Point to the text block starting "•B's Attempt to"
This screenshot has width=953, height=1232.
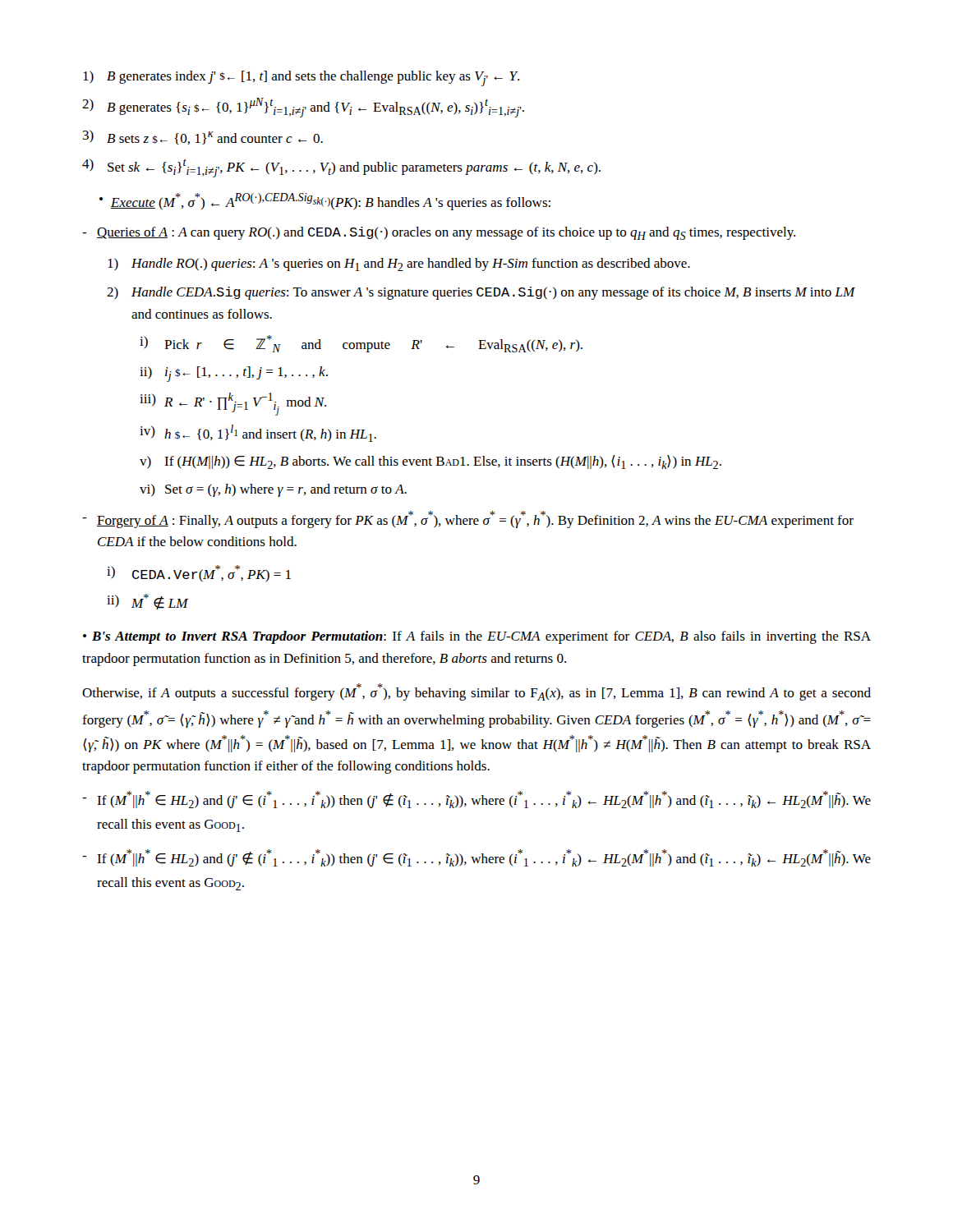coord(476,647)
